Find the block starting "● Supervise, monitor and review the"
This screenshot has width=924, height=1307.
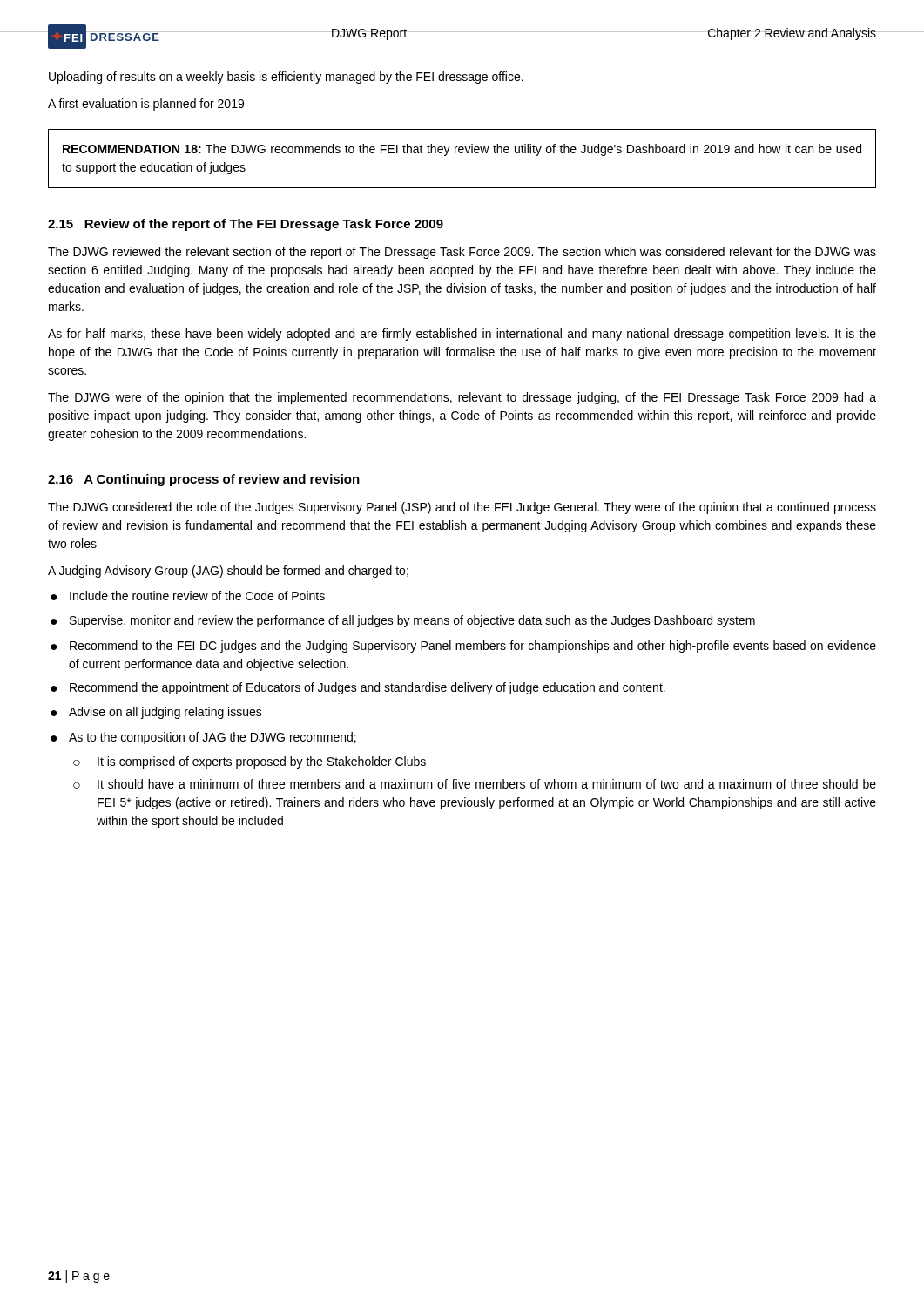(x=402, y=622)
